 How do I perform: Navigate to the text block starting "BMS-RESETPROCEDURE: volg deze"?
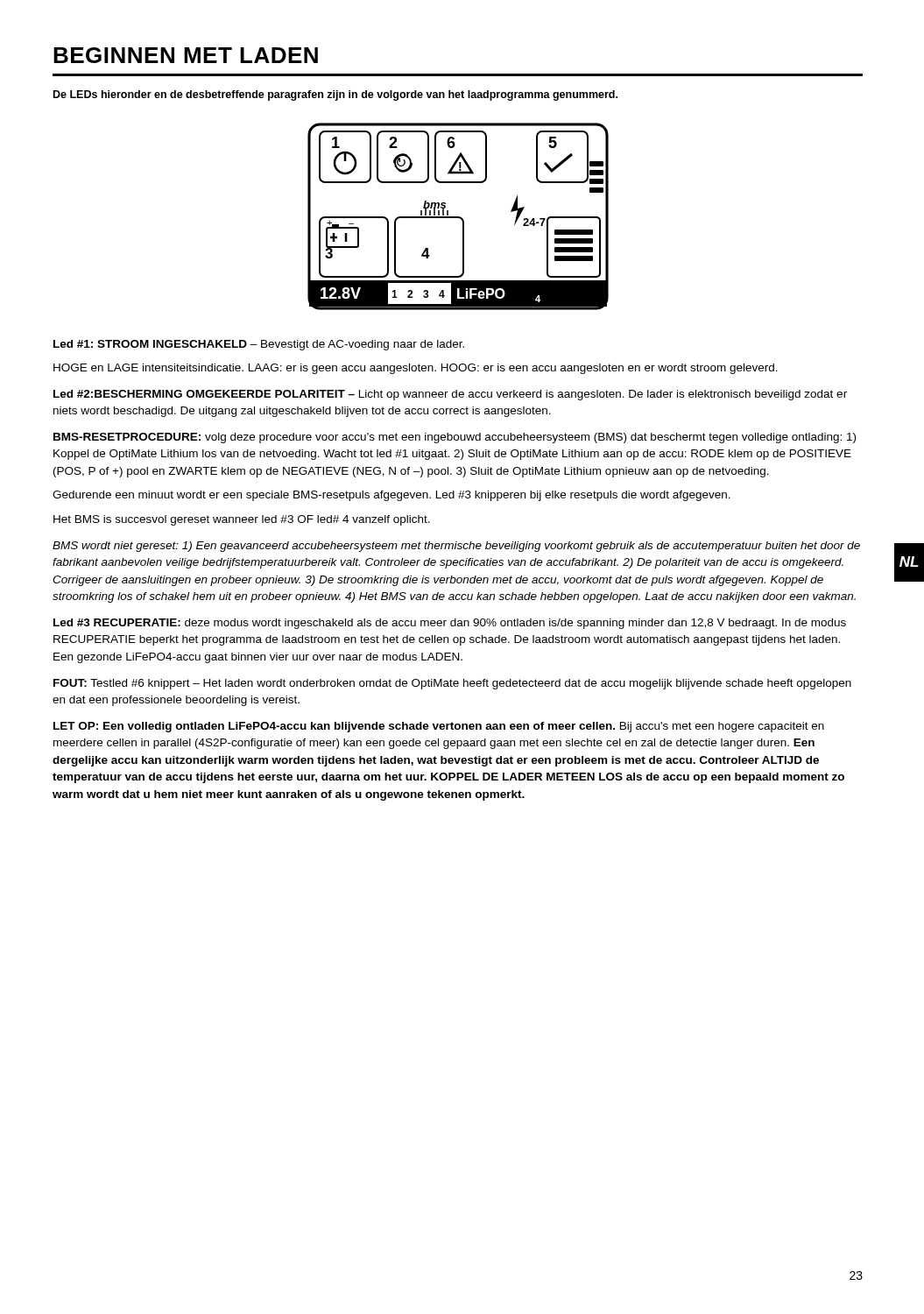pos(458,478)
